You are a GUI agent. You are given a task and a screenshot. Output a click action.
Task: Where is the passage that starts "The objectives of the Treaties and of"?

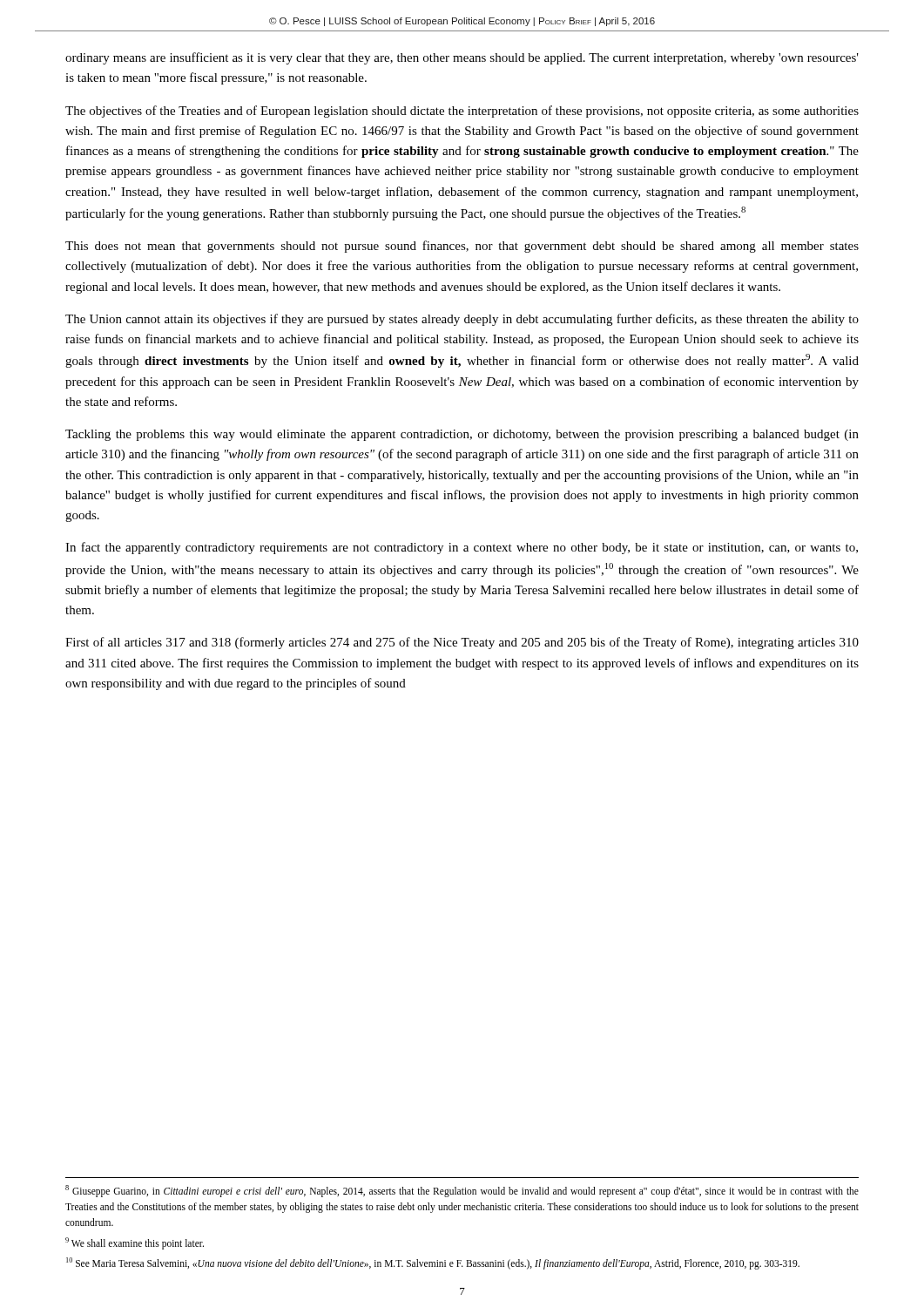click(462, 162)
